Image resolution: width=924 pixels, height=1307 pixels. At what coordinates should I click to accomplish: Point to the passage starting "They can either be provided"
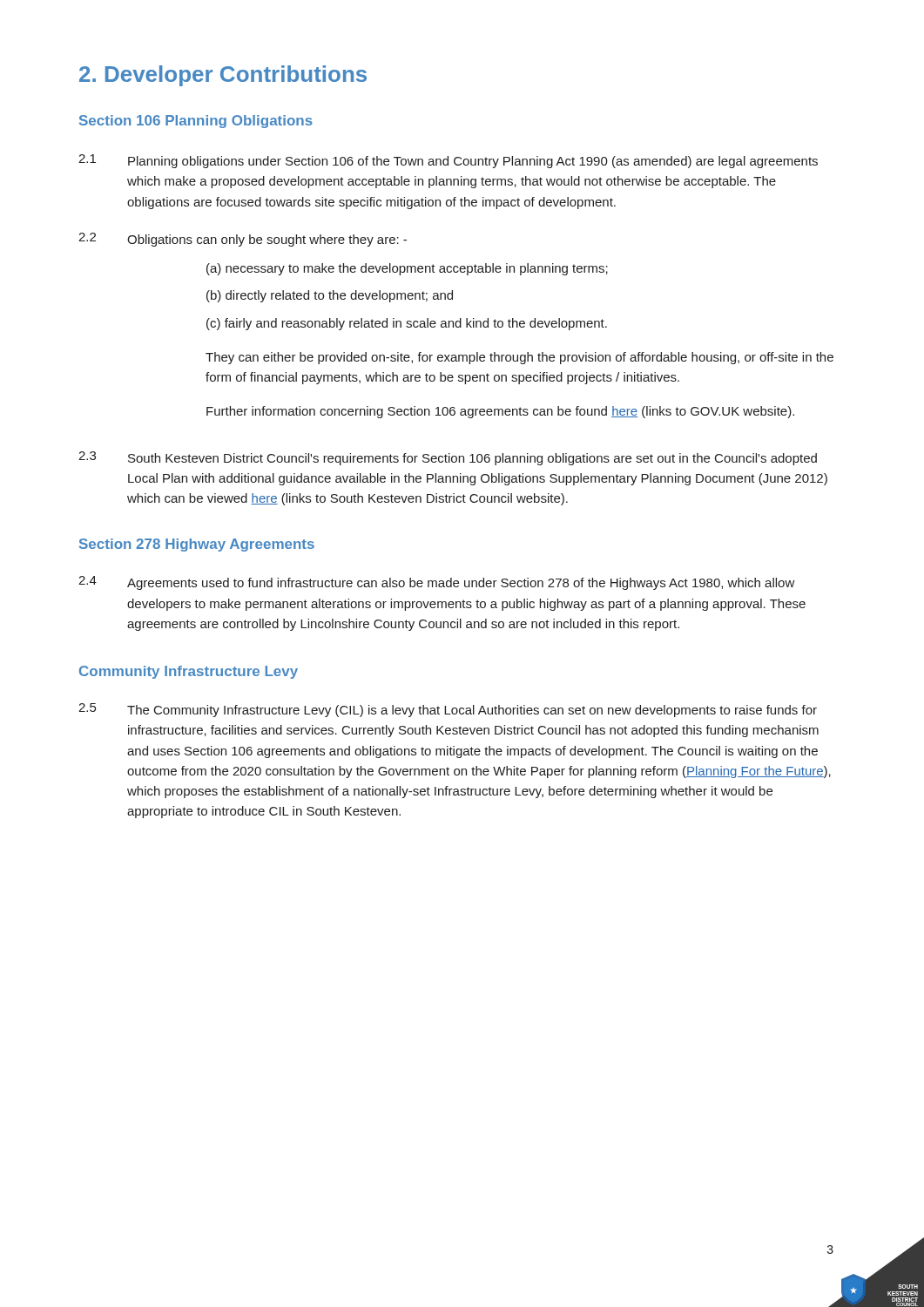tap(520, 367)
